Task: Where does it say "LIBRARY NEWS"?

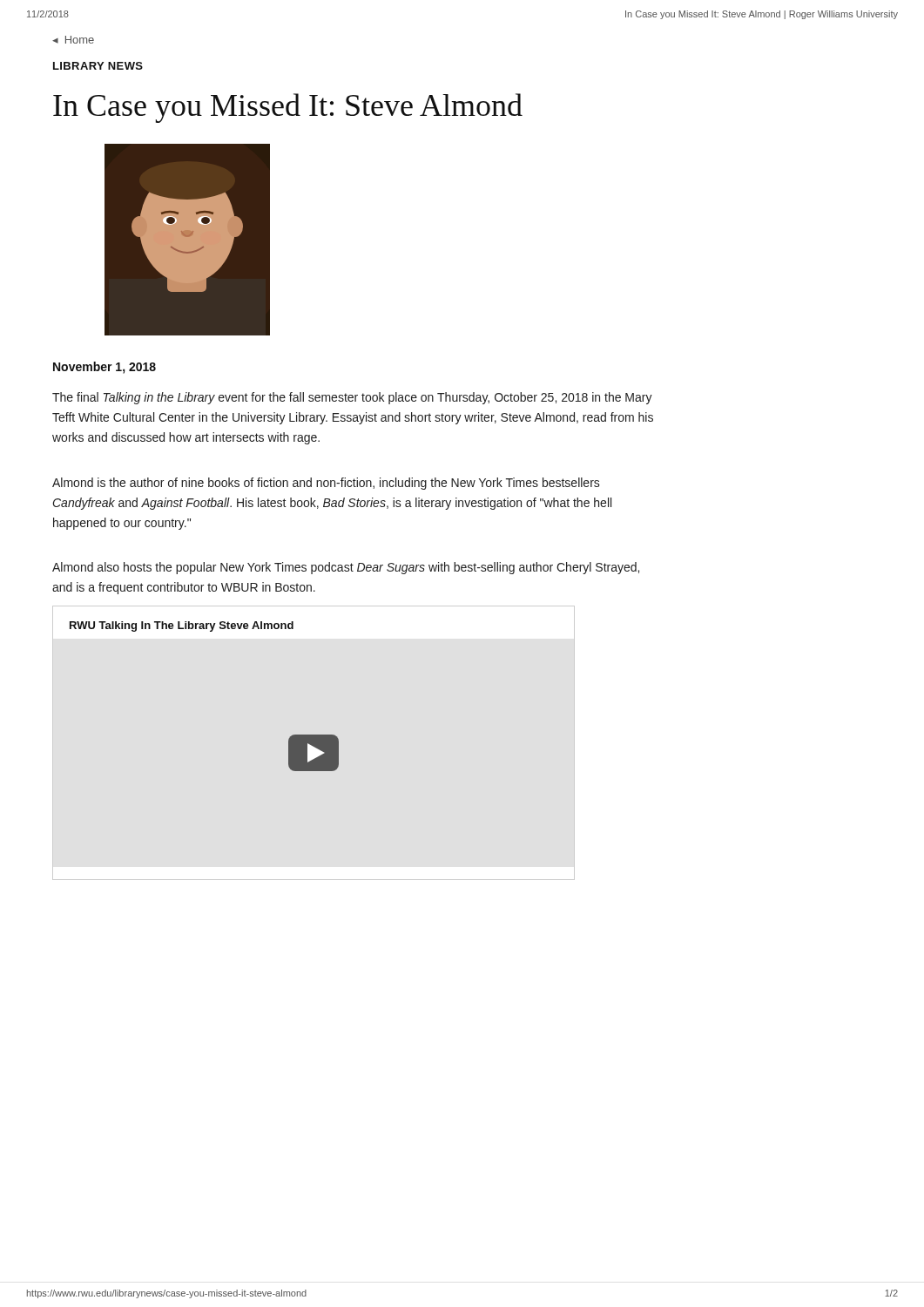Action: [98, 66]
